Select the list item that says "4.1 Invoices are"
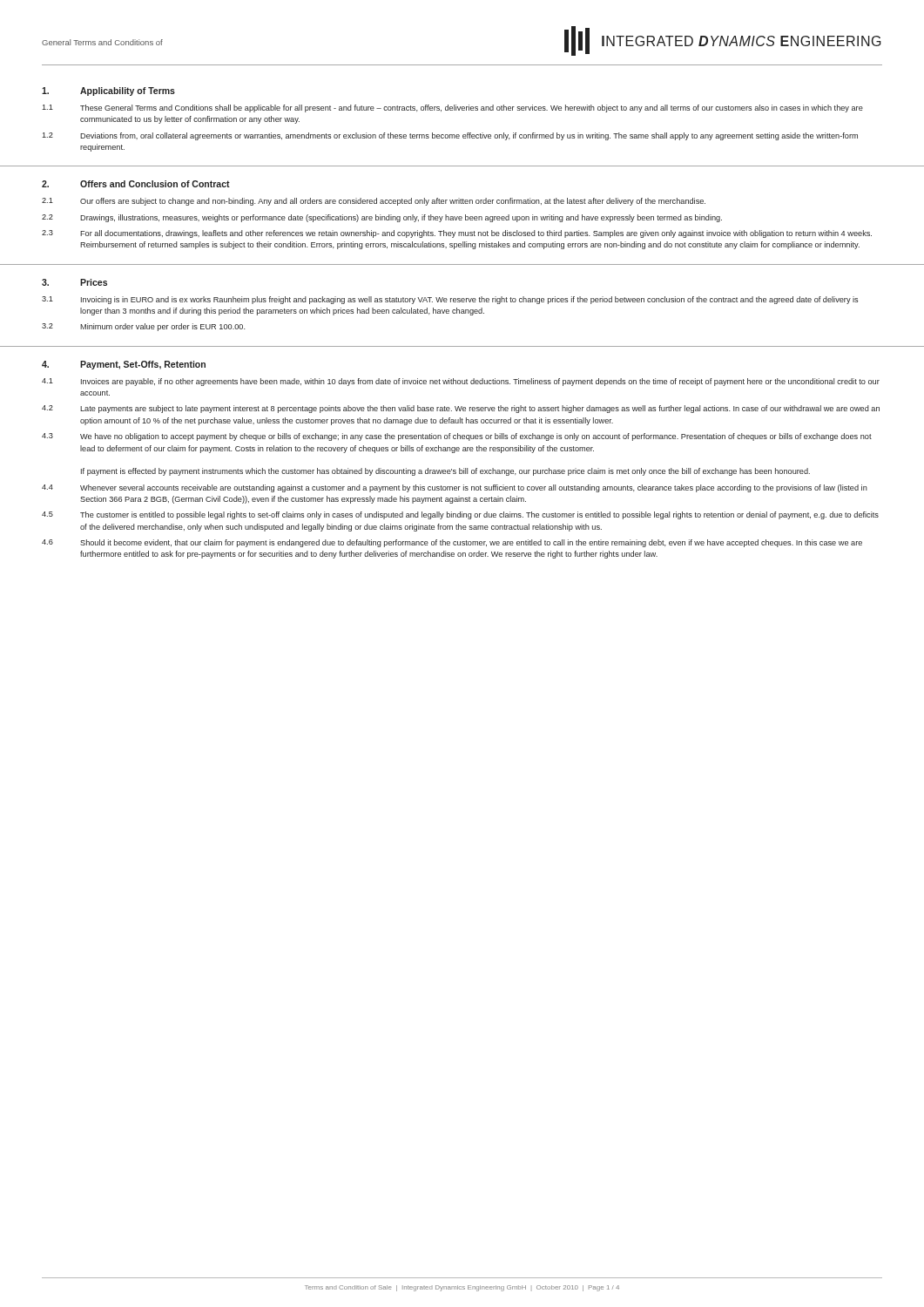Viewport: 924px width, 1307px height. tap(462, 388)
